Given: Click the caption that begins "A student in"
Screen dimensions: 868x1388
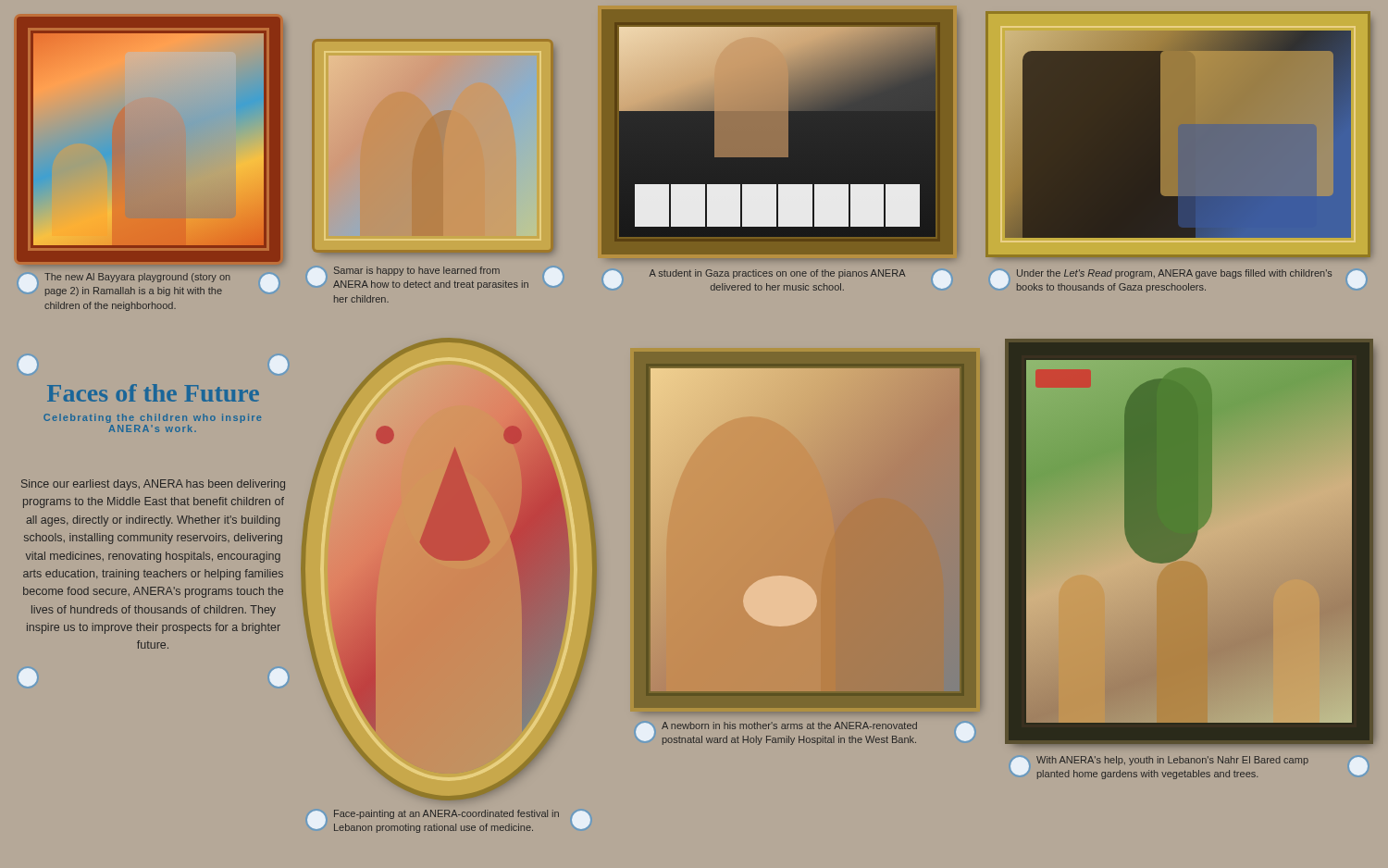Looking at the screenshot, I should (x=777, y=281).
